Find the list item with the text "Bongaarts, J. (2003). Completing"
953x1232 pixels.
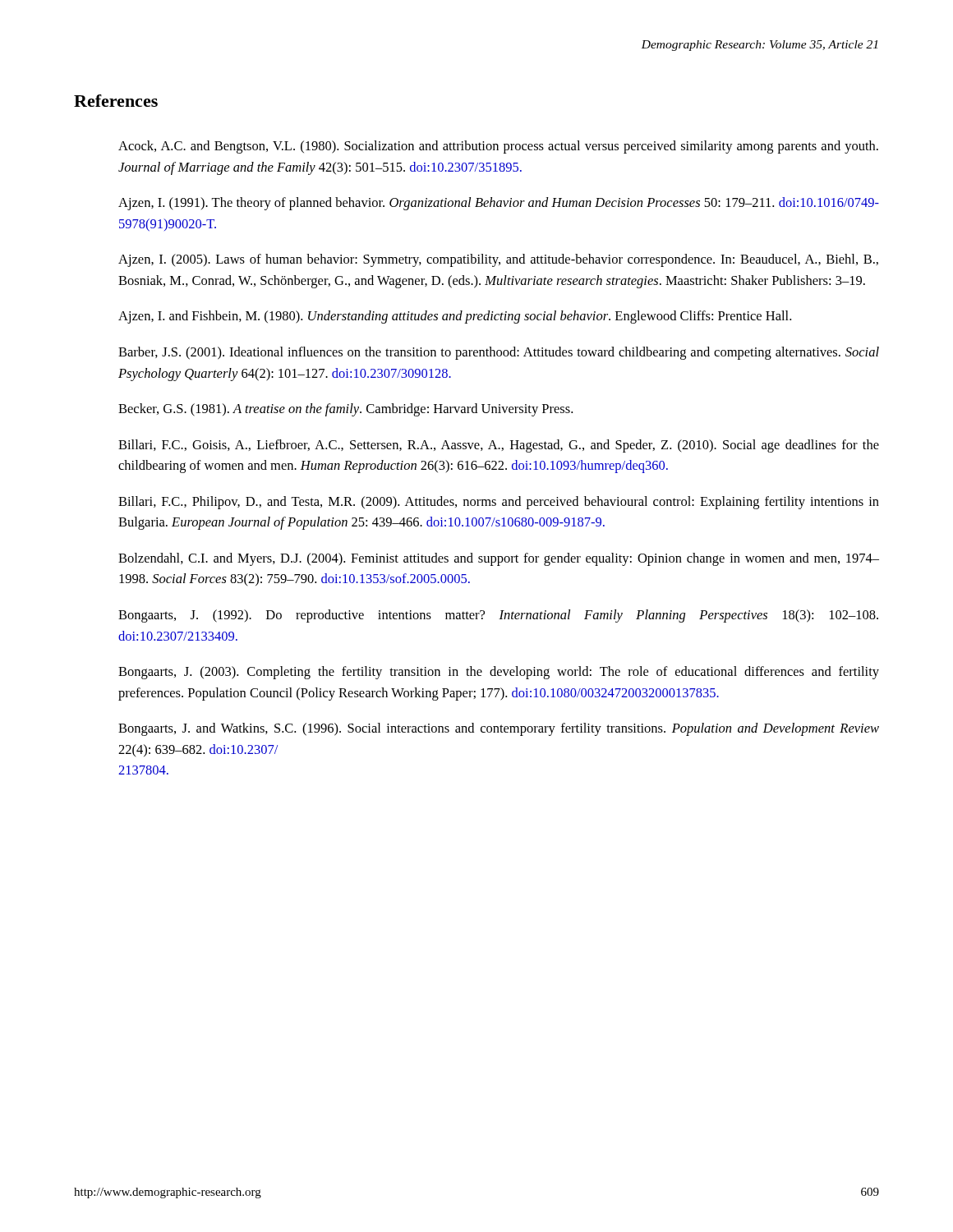[476, 682]
